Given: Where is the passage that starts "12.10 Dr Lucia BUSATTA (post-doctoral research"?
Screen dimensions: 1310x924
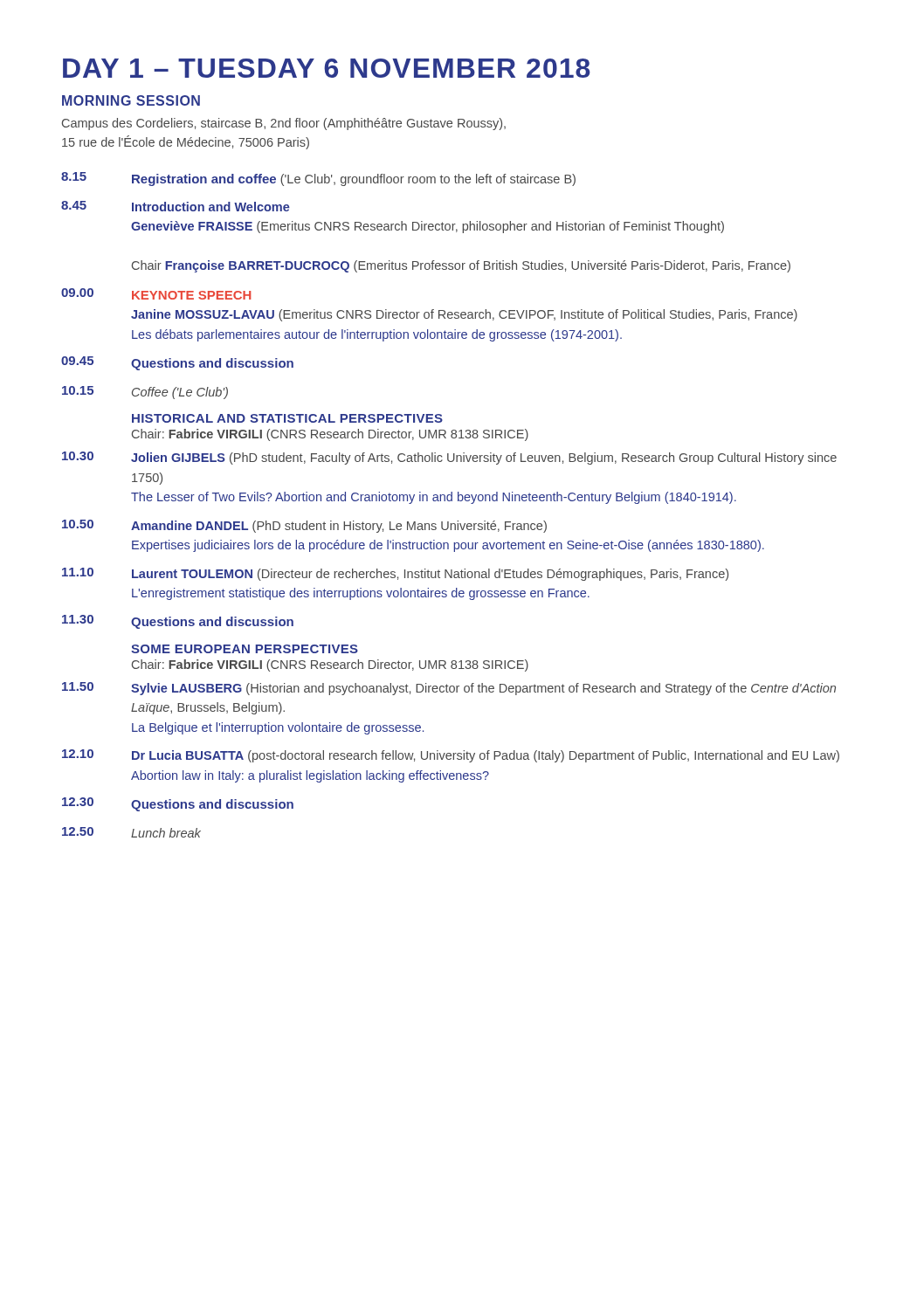Looking at the screenshot, I should (x=462, y=766).
